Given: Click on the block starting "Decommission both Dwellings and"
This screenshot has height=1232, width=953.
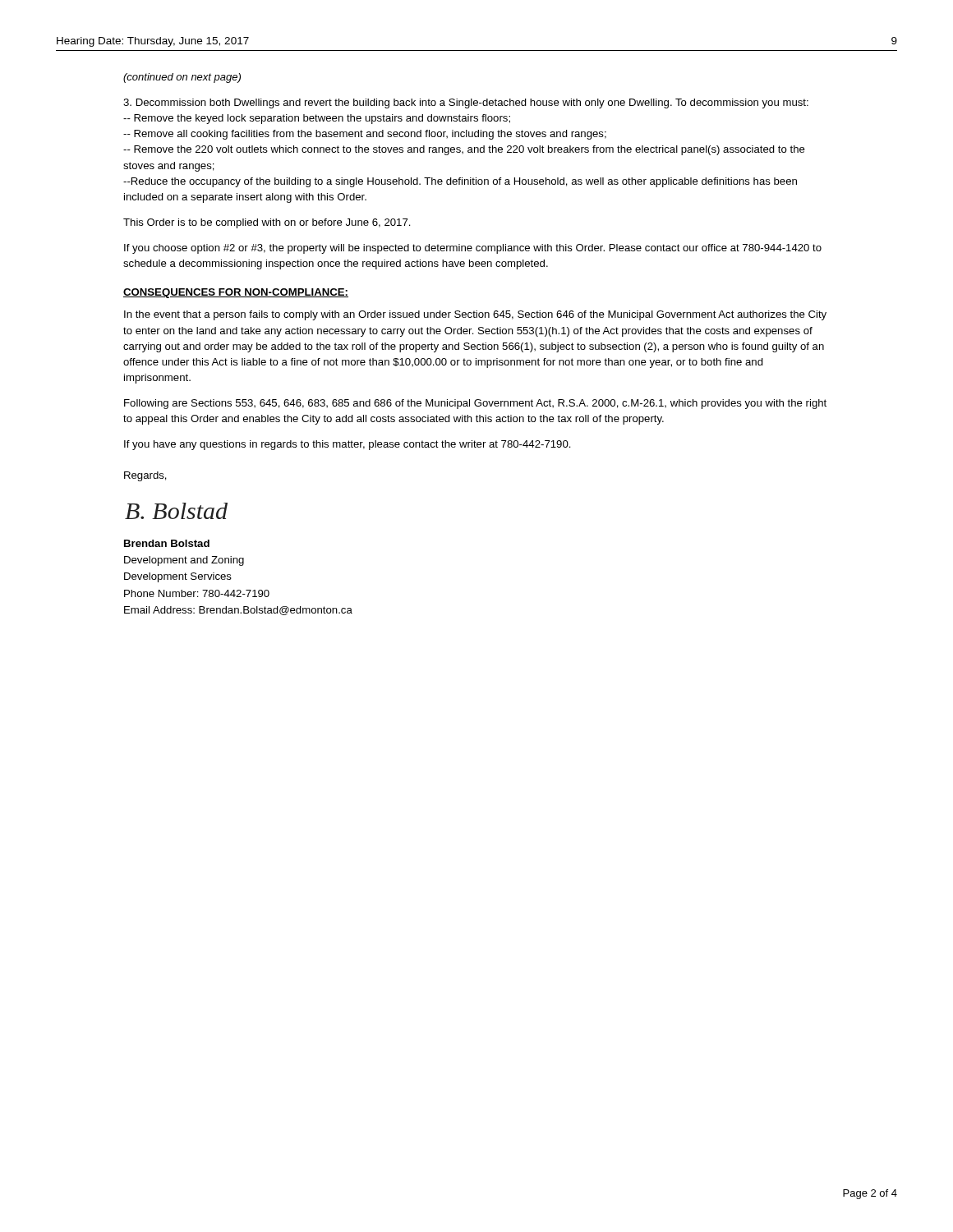Looking at the screenshot, I should click(466, 149).
